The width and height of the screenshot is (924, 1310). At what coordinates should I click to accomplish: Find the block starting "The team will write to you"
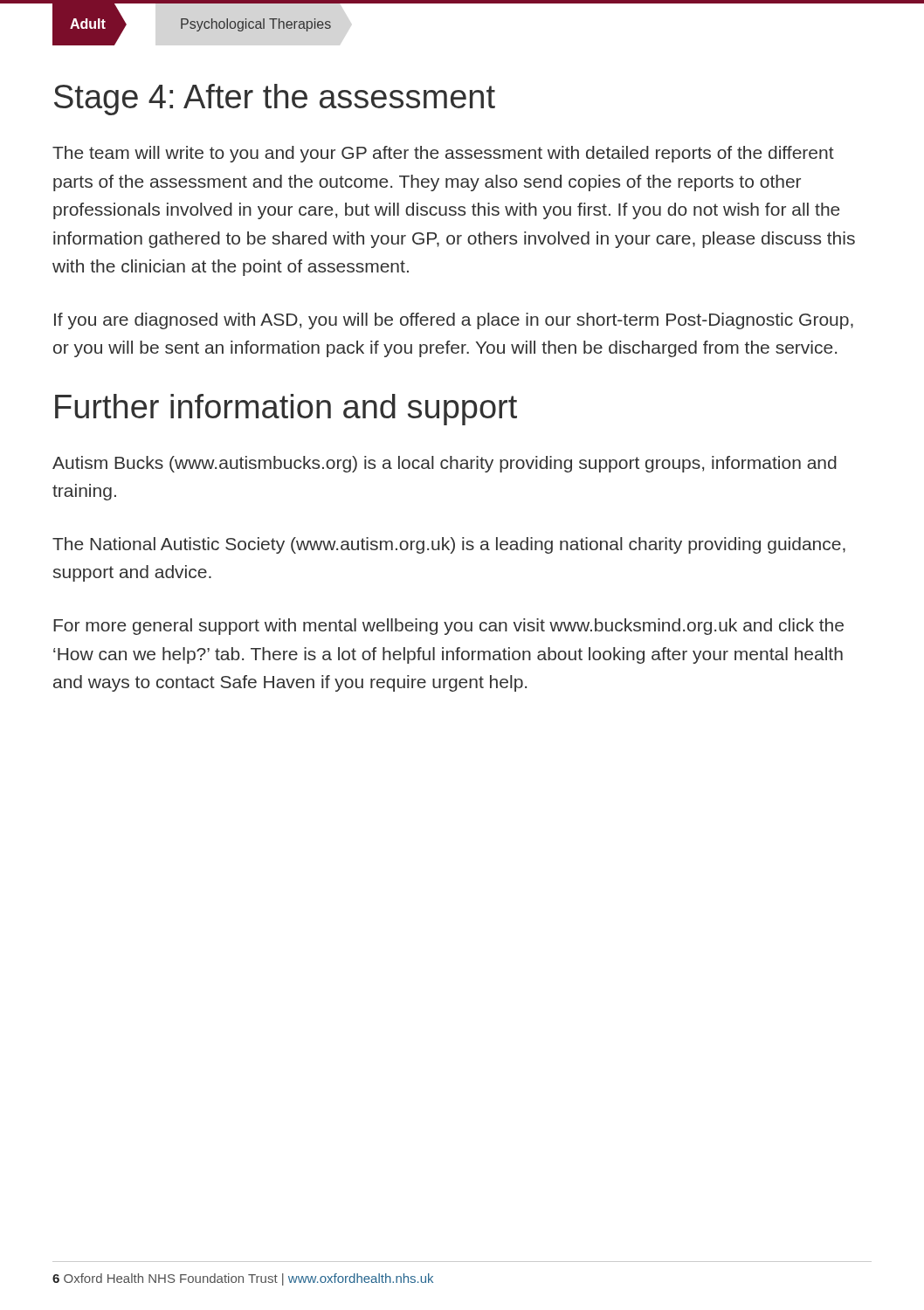(454, 209)
